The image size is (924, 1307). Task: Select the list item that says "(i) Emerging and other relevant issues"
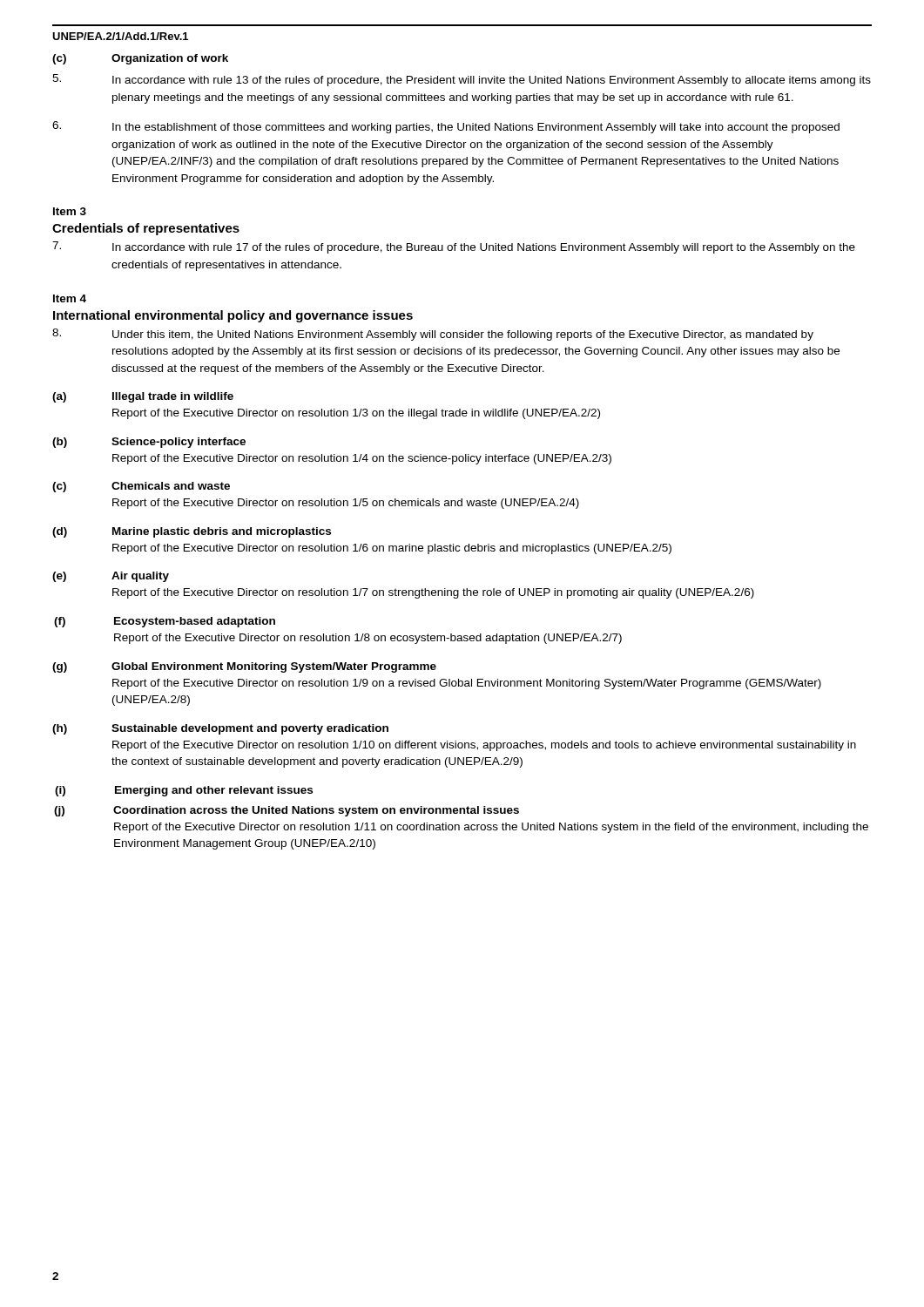184,791
